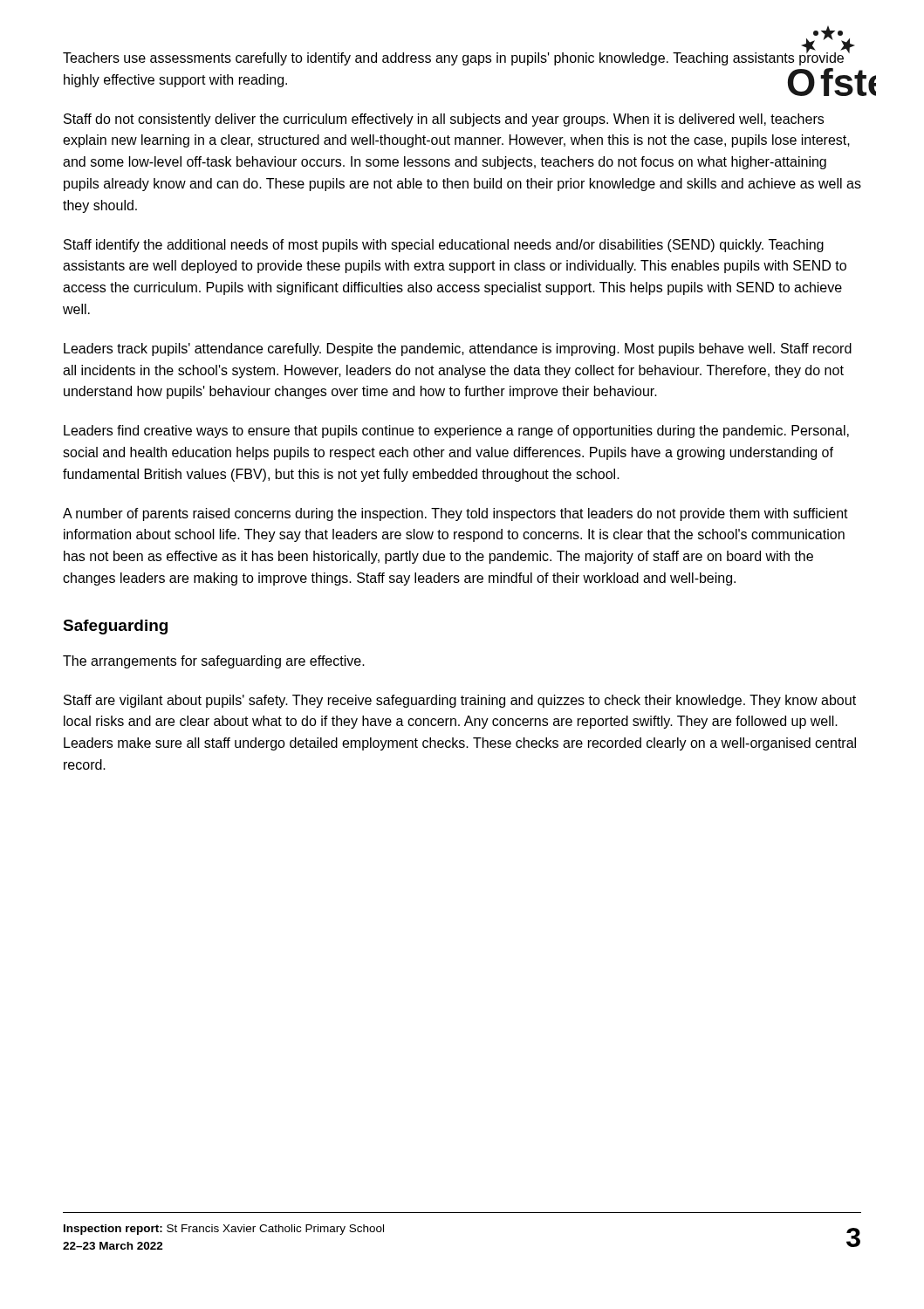Find the text block starting "Staff do not consistently deliver the curriculum"
The height and width of the screenshot is (1309, 924).
click(x=462, y=162)
